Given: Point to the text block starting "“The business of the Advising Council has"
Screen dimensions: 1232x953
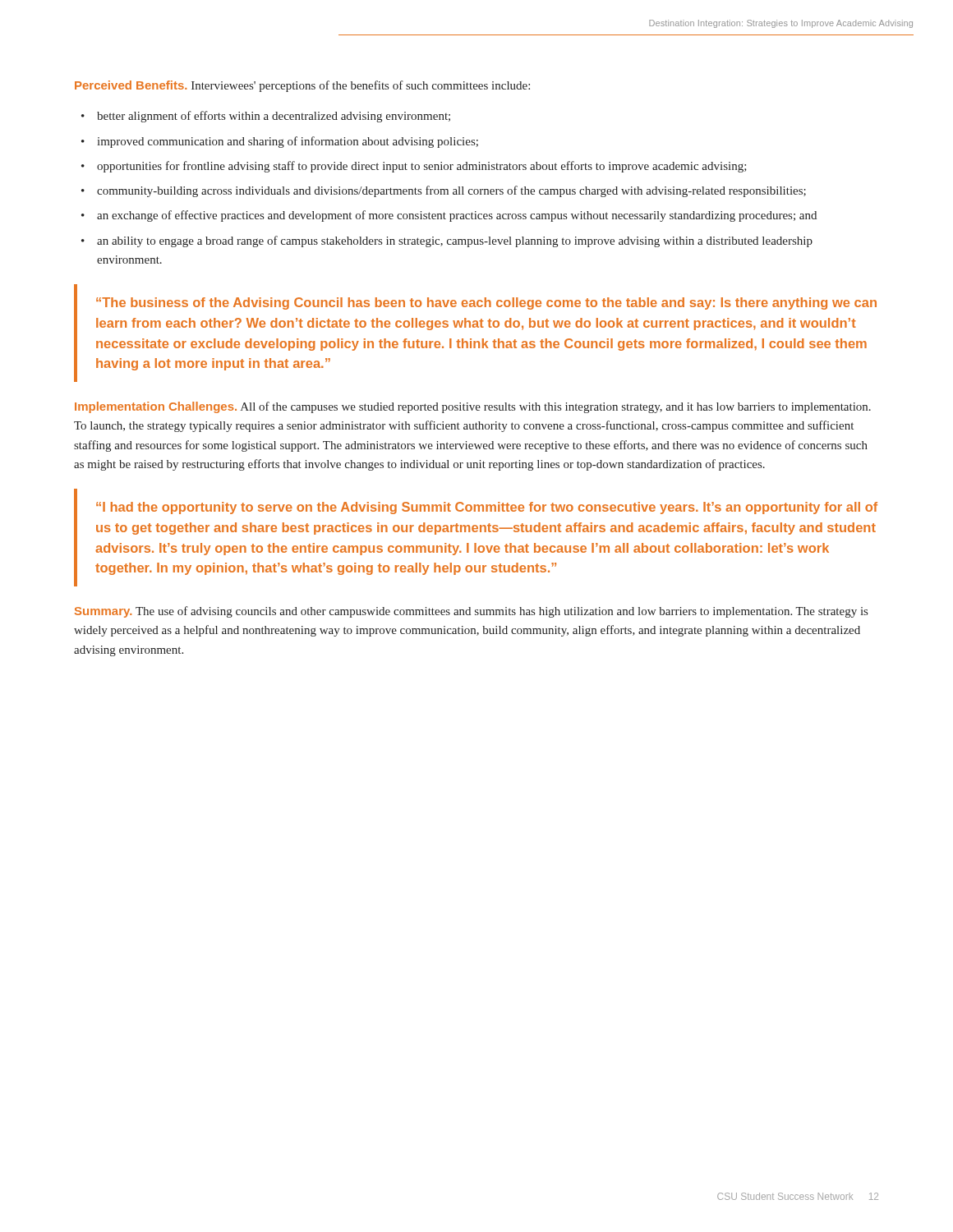Looking at the screenshot, I should (x=486, y=333).
